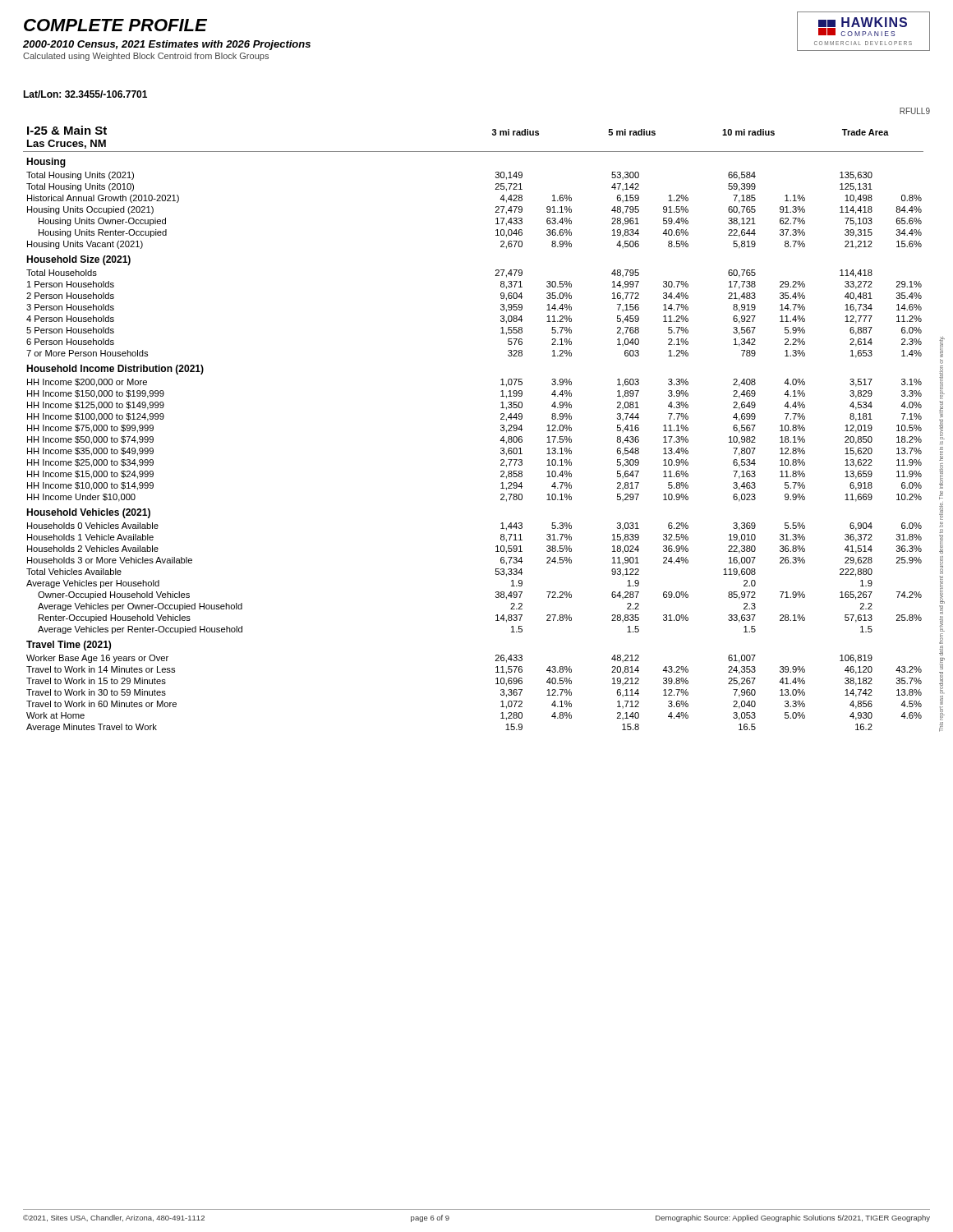Click on the logo
Viewport: 953px width, 1232px height.
pyautogui.click(x=863, y=31)
